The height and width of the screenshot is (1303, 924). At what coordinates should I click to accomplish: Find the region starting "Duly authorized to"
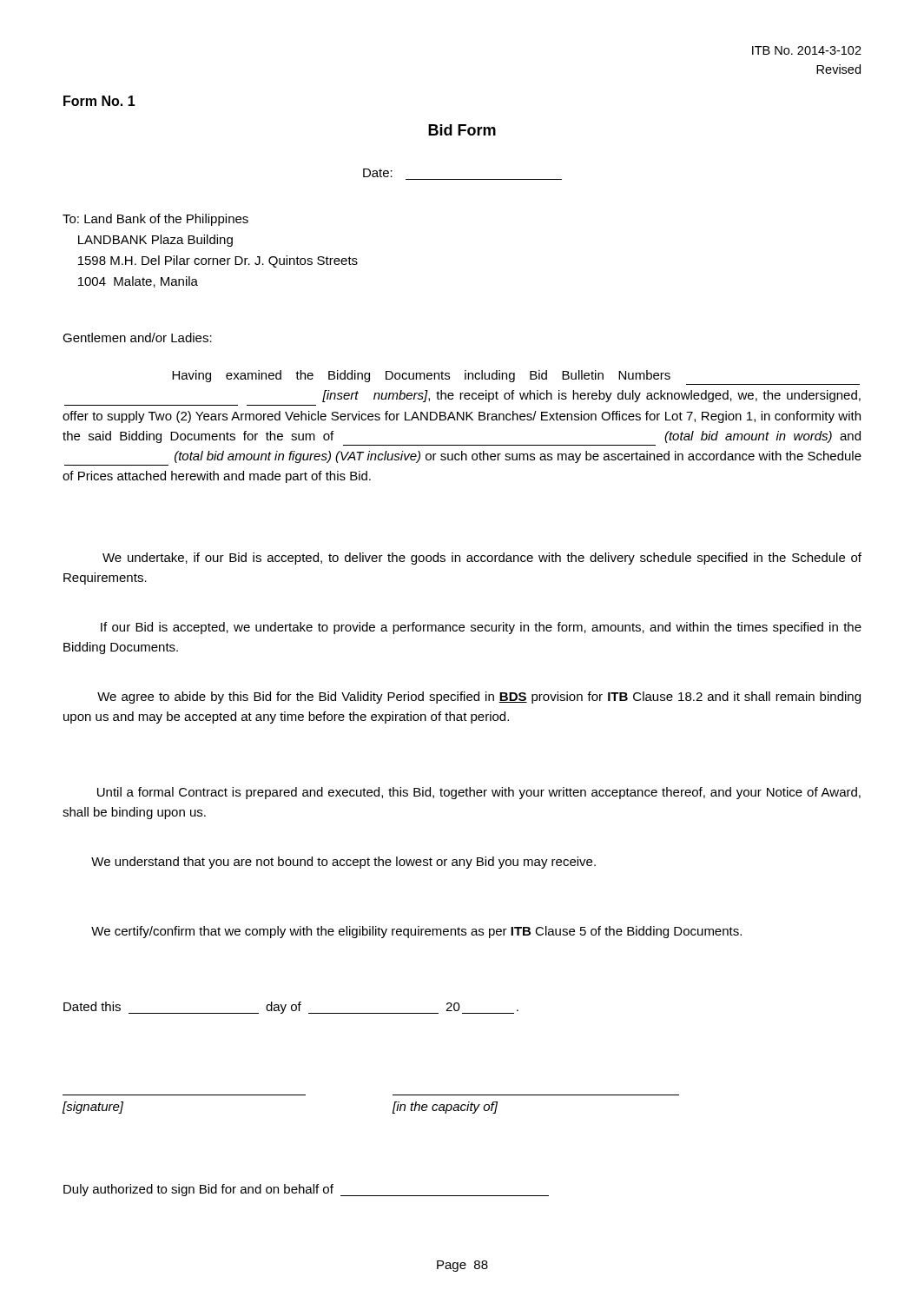(x=306, y=1189)
